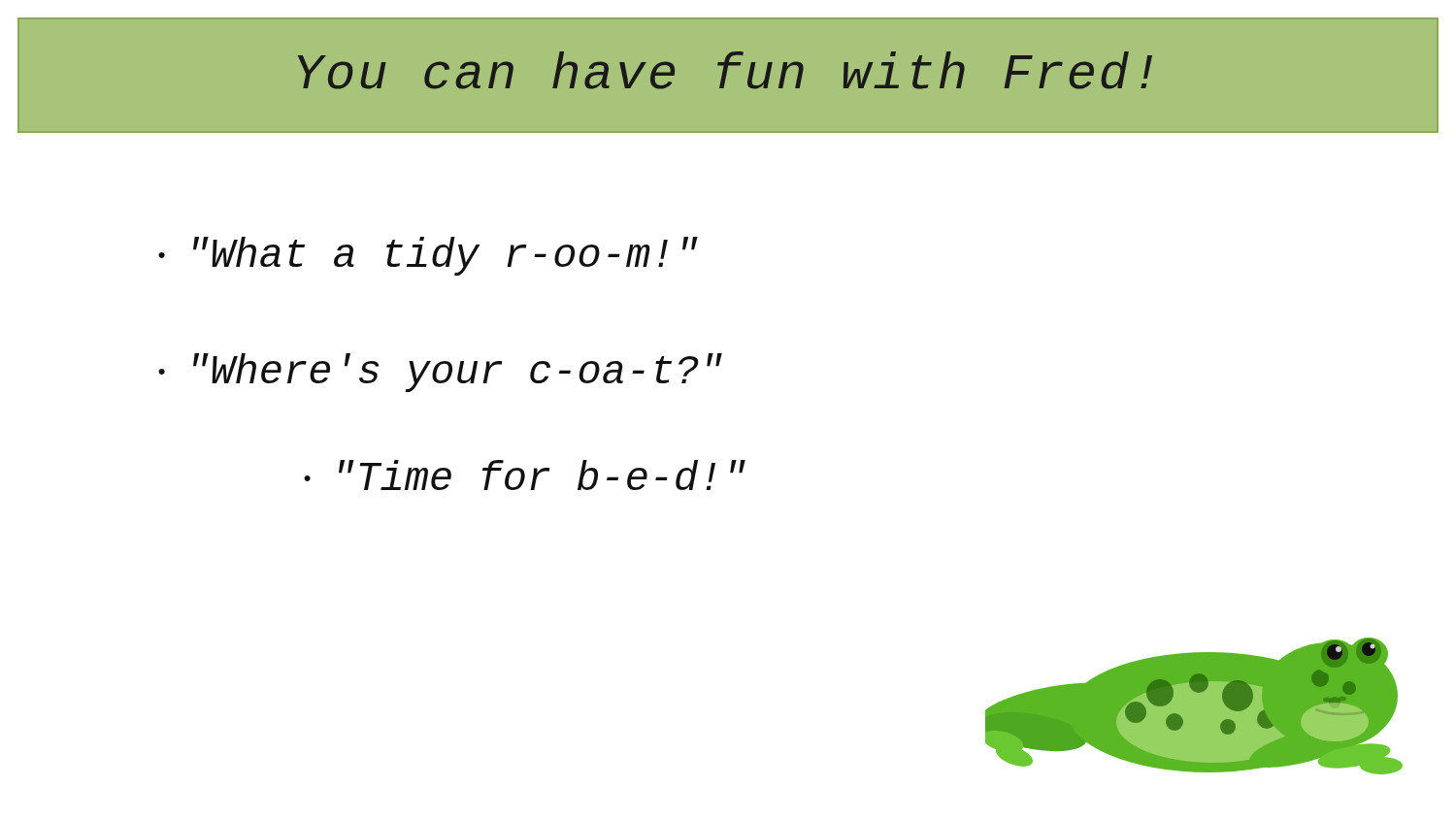Locate the block of text that opens with "• "Time for"
Image resolution: width=1456 pixels, height=819 pixels.
coord(524,479)
